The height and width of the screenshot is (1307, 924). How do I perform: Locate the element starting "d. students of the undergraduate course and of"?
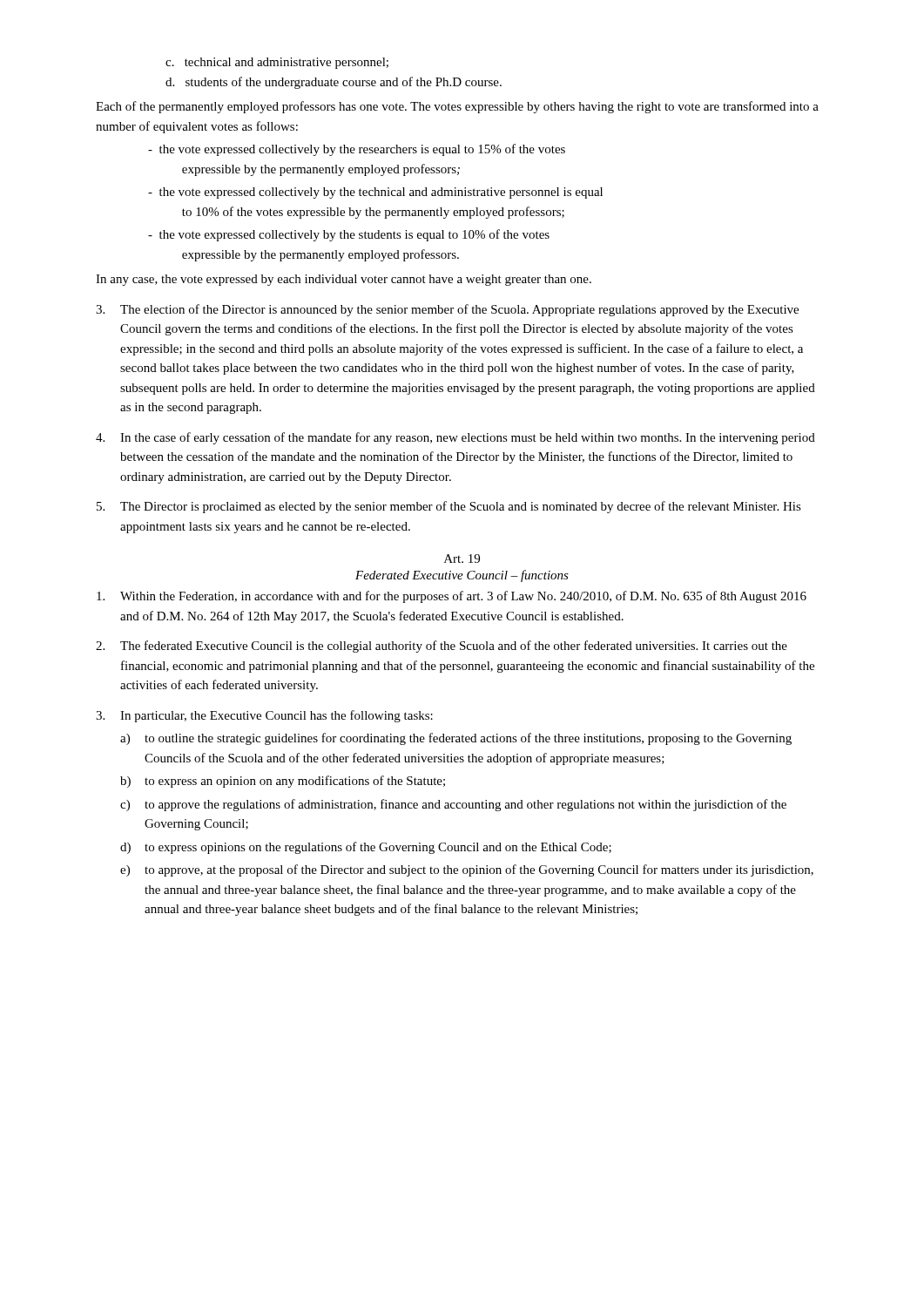tap(334, 81)
